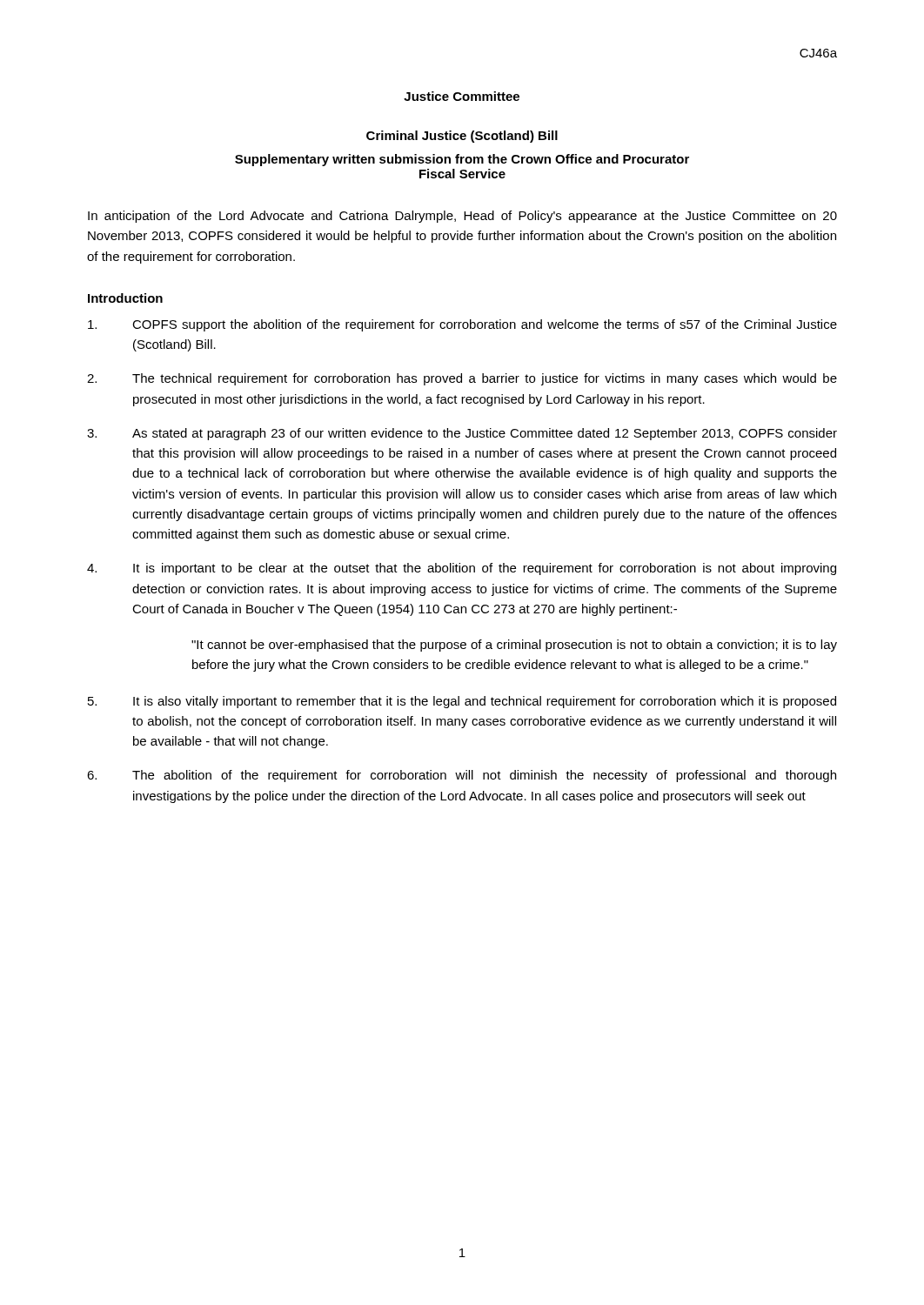Click on the text block that reads "It is also vitally important"
924x1305 pixels.
coord(462,721)
